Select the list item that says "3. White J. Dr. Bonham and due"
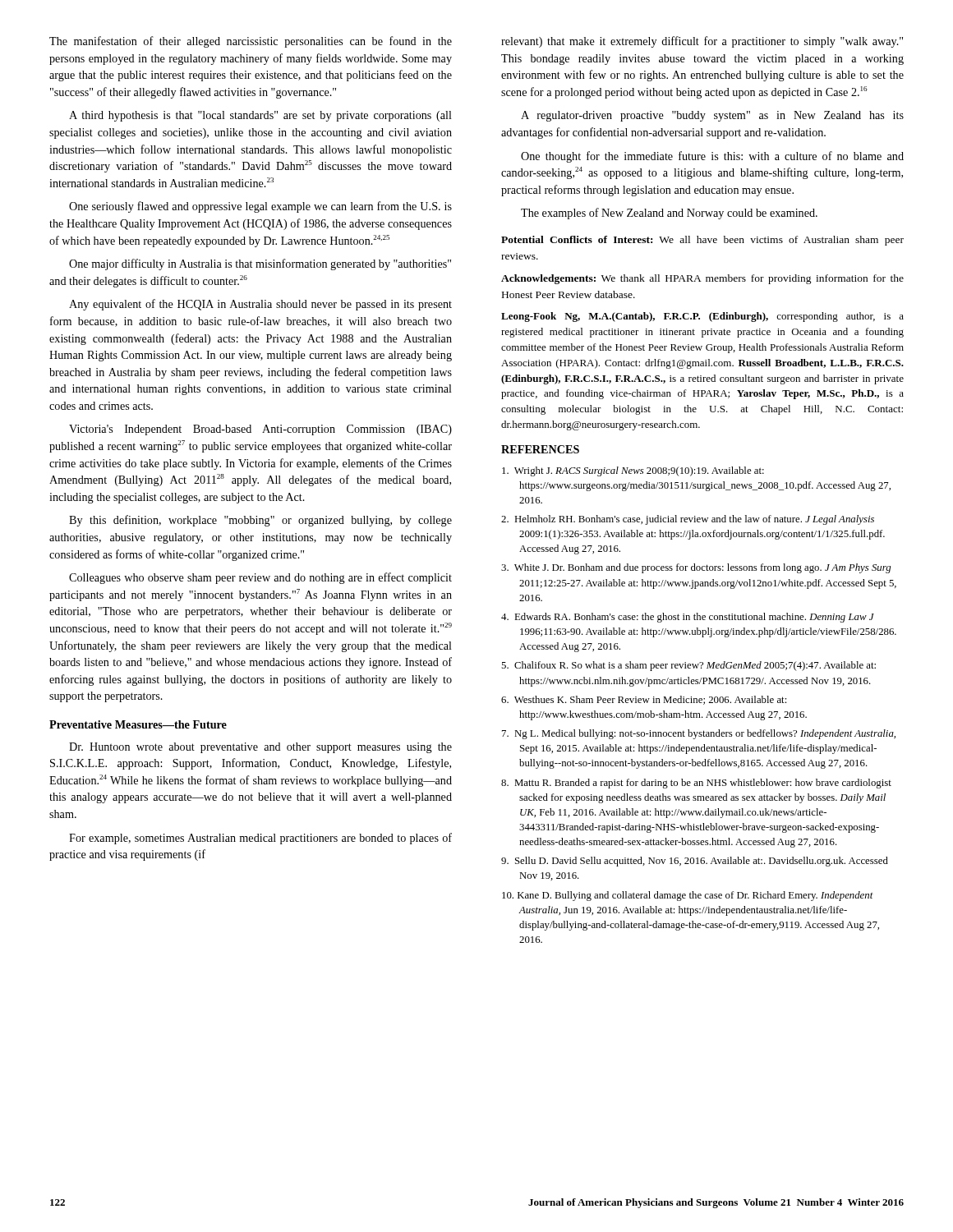953x1232 pixels. point(699,583)
